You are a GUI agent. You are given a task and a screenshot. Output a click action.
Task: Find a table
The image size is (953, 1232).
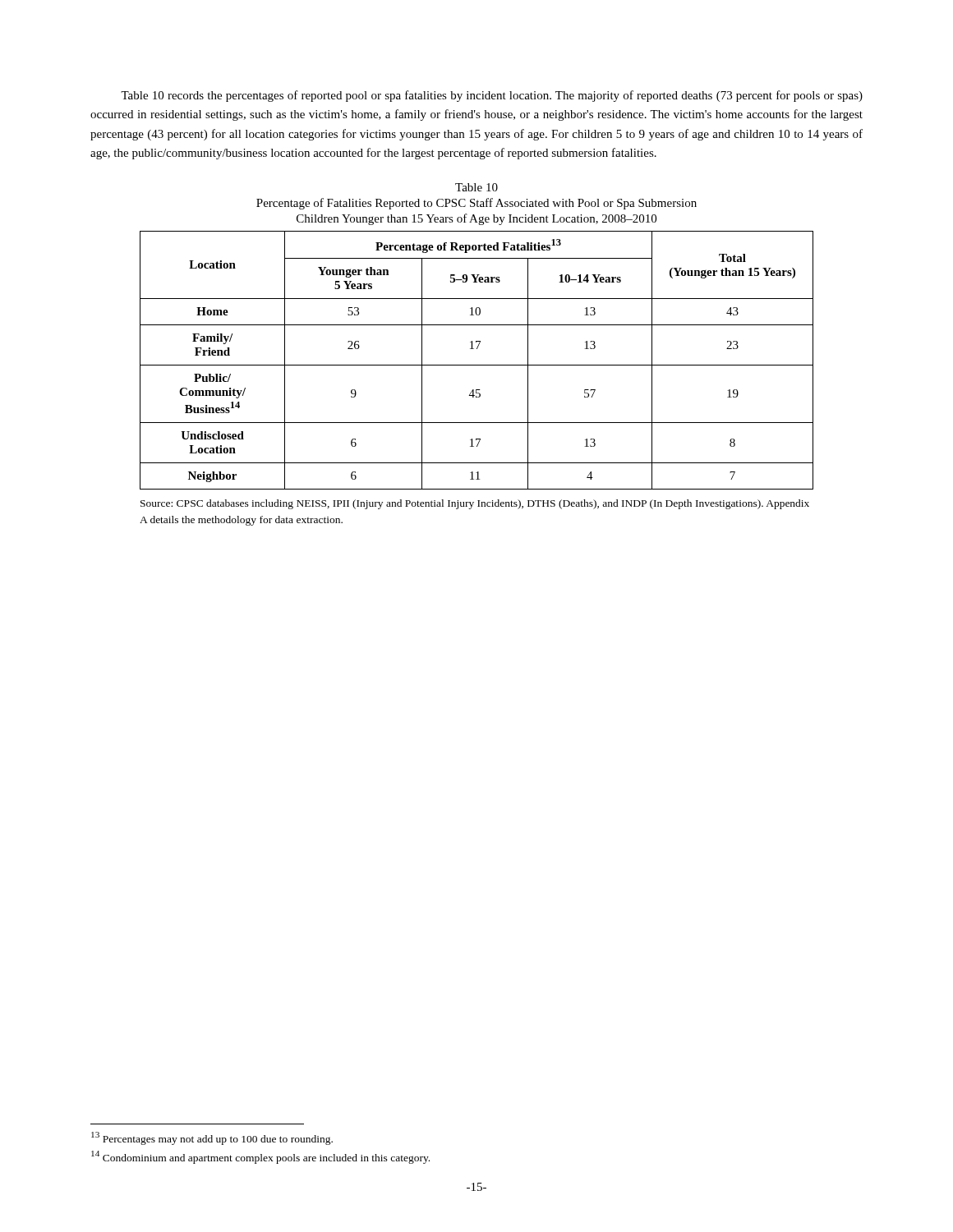pyautogui.click(x=476, y=379)
